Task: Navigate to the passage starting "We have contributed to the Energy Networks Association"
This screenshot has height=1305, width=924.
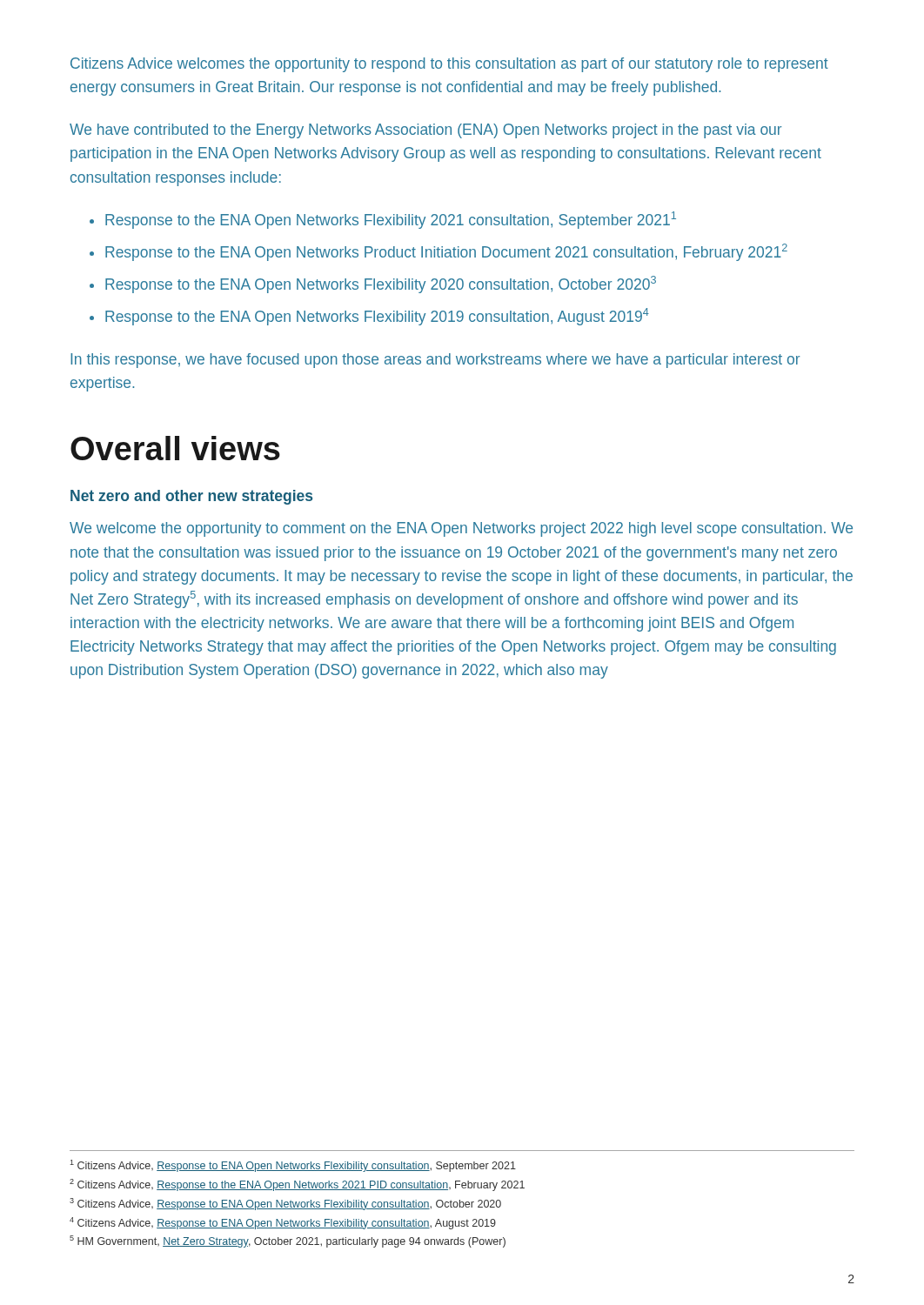Action: (462, 154)
